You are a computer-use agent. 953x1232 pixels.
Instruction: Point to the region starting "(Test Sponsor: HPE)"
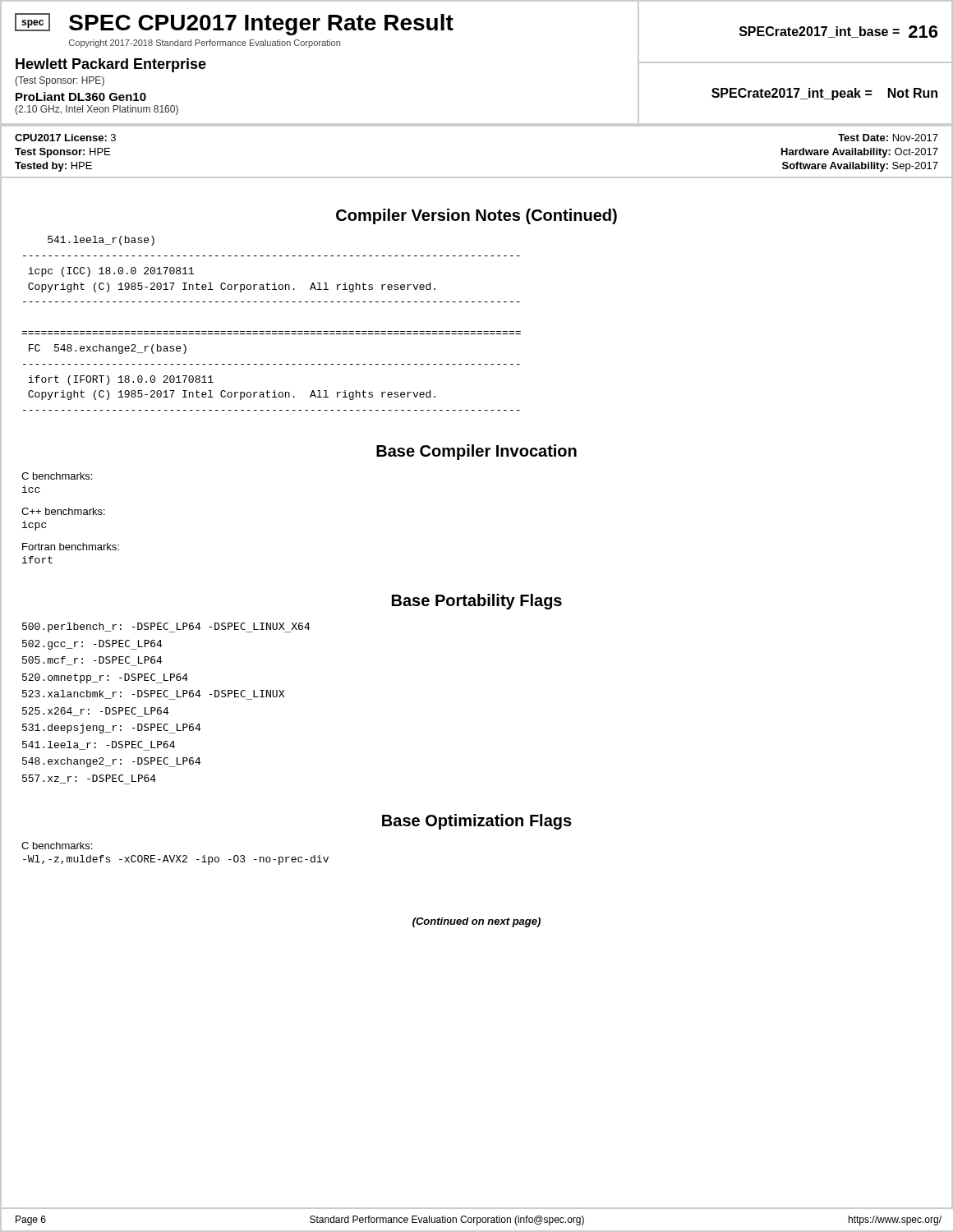(60, 81)
